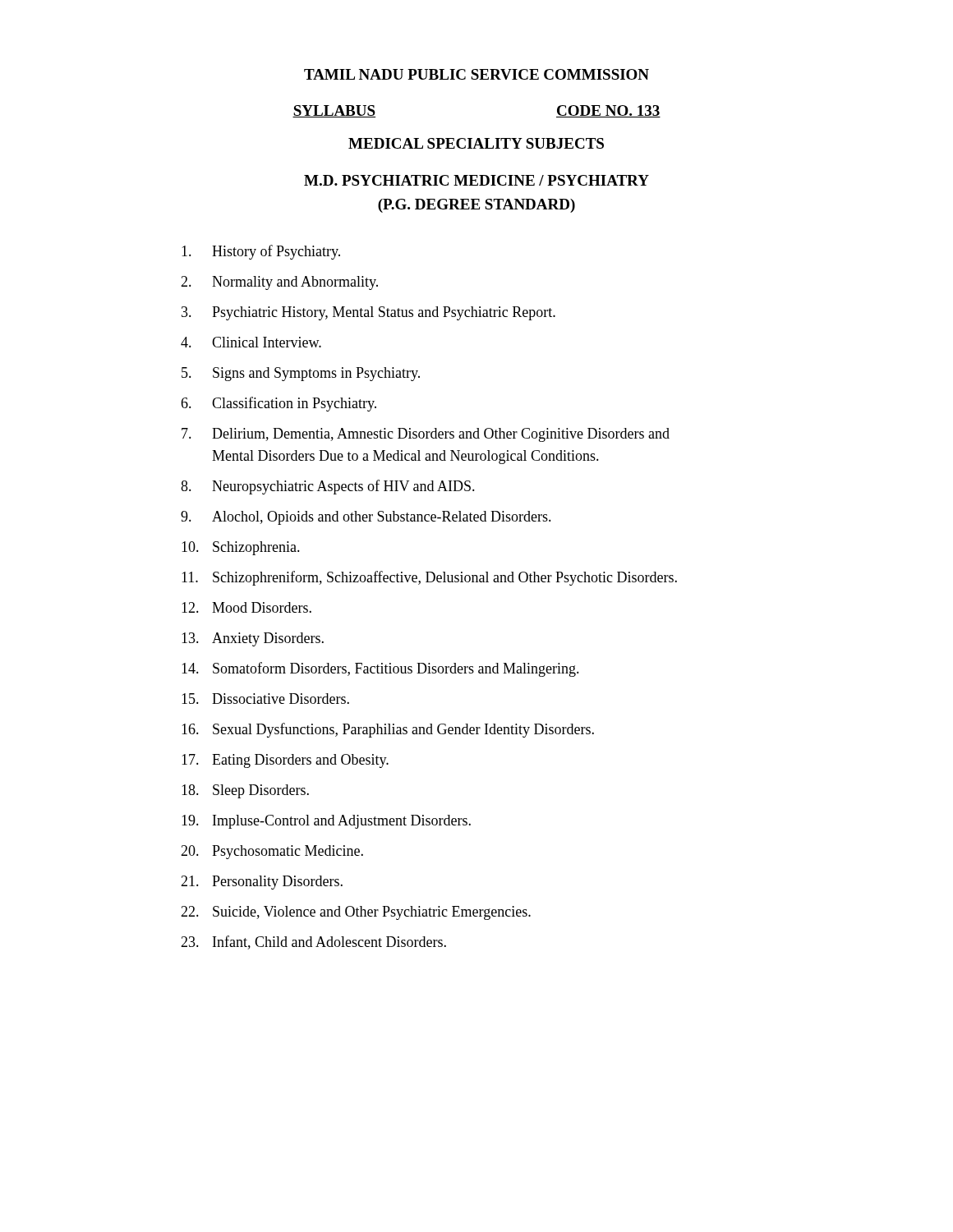Find "2. Normality and Abnormality." on this page
Image resolution: width=953 pixels, height=1232 pixels.
[x=280, y=282]
